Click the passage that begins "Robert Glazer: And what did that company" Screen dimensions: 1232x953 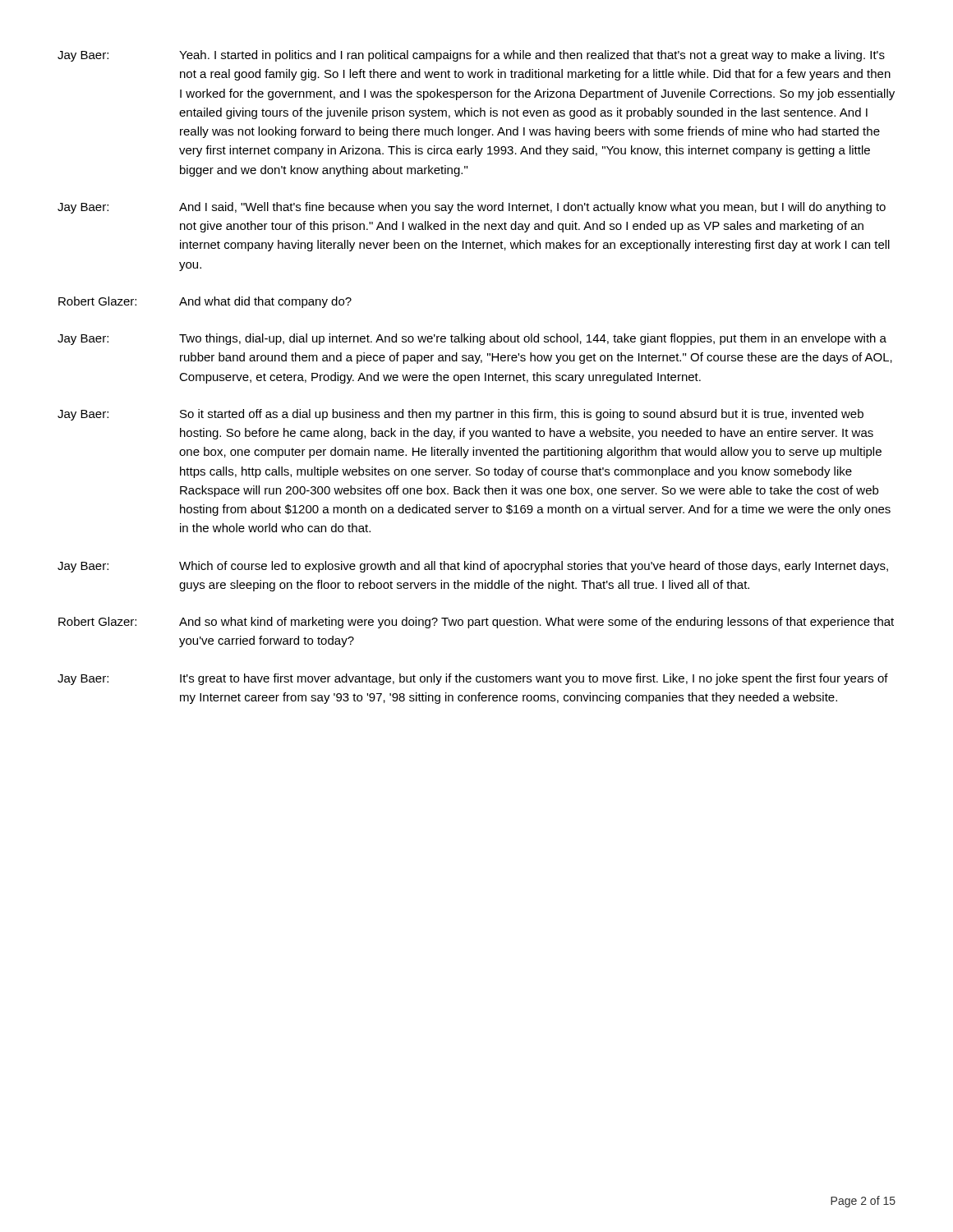(205, 302)
